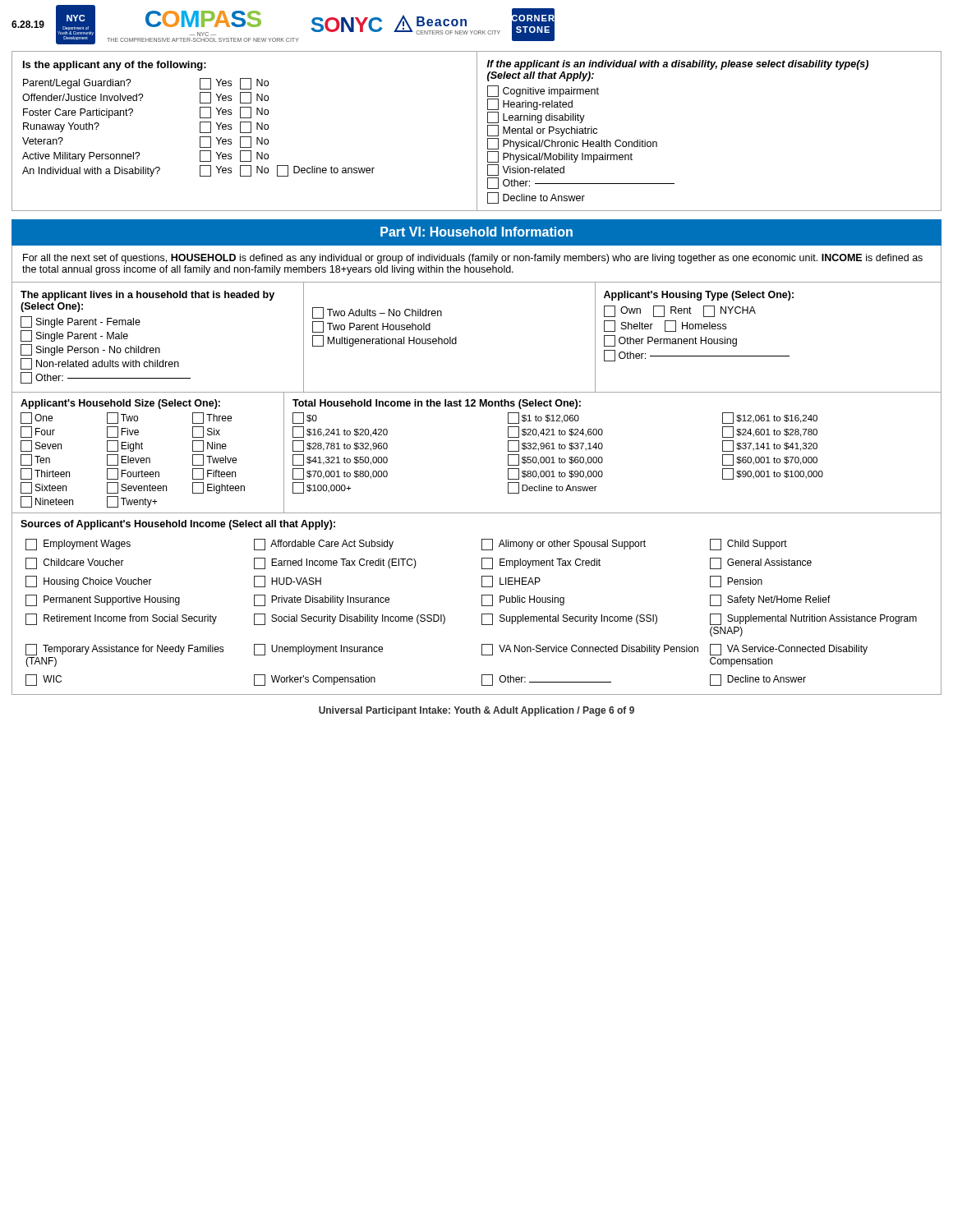Click on the table containing "Applicant's Household Size (Select One):"
Image resolution: width=953 pixels, height=1232 pixels.
(476, 453)
